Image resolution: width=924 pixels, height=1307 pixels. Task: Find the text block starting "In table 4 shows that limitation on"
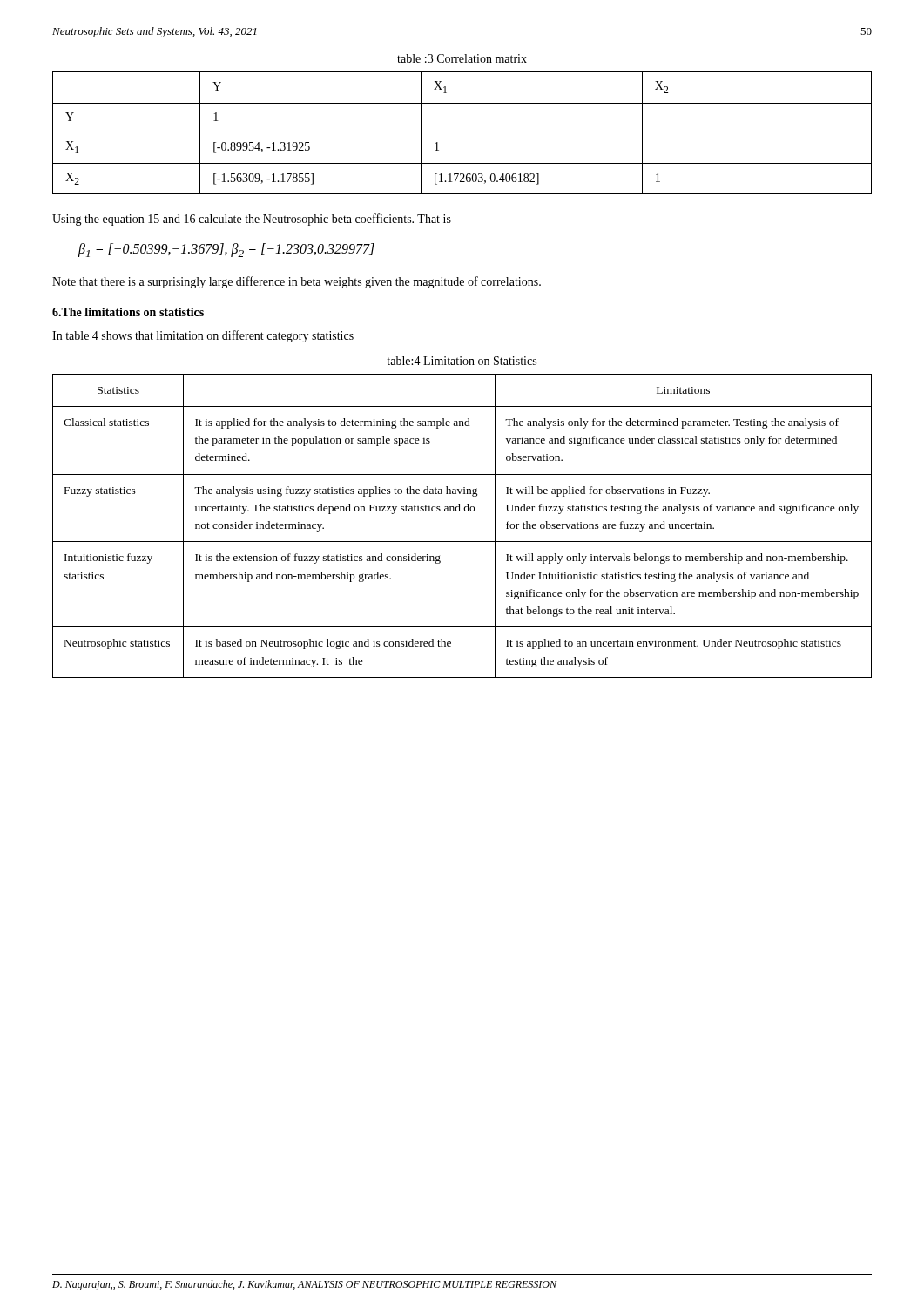pos(203,336)
